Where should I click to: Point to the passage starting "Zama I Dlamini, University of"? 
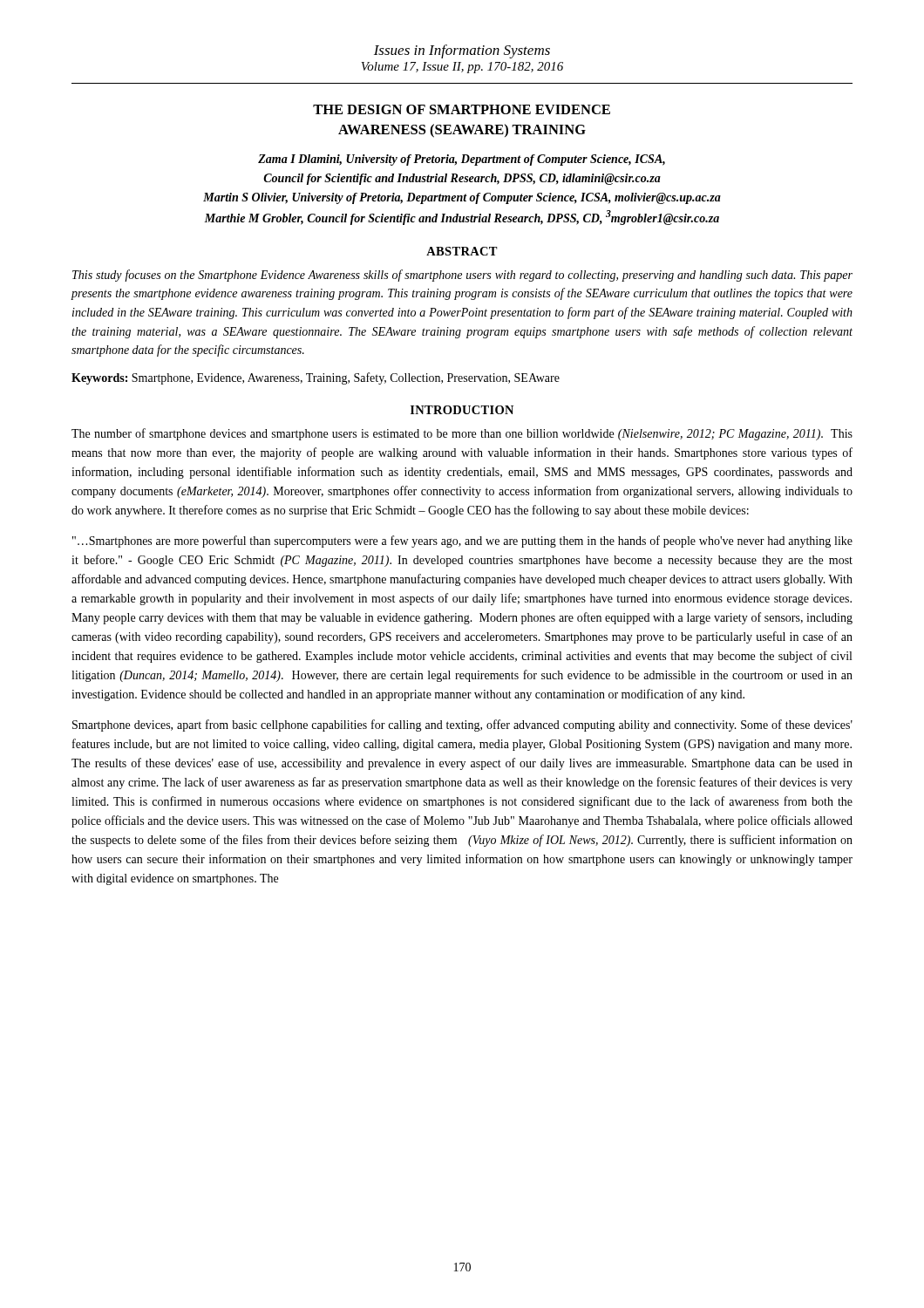[x=462, y=189]
